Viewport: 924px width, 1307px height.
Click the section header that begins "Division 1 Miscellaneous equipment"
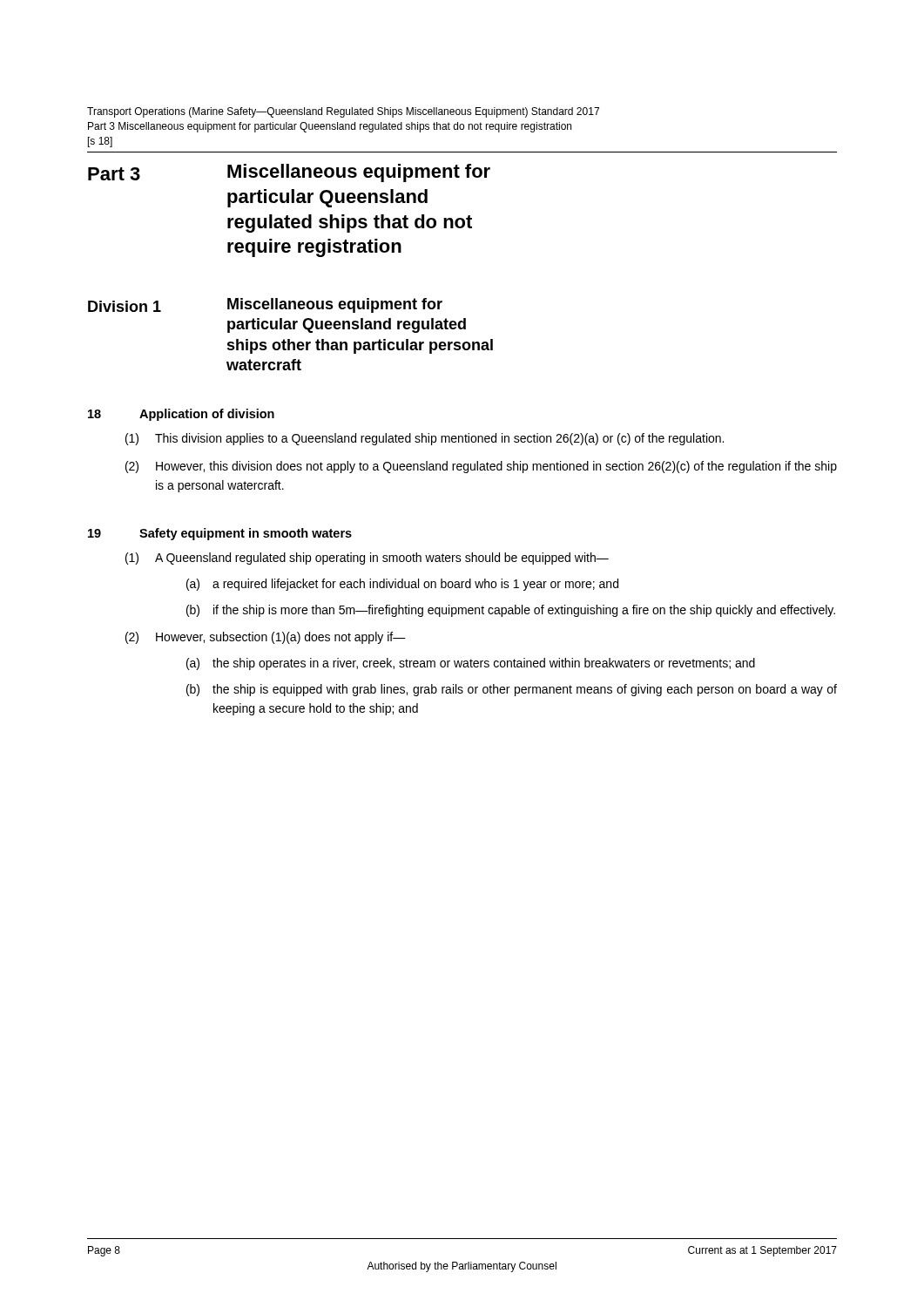pyautogui.click(x=291, y=335)
